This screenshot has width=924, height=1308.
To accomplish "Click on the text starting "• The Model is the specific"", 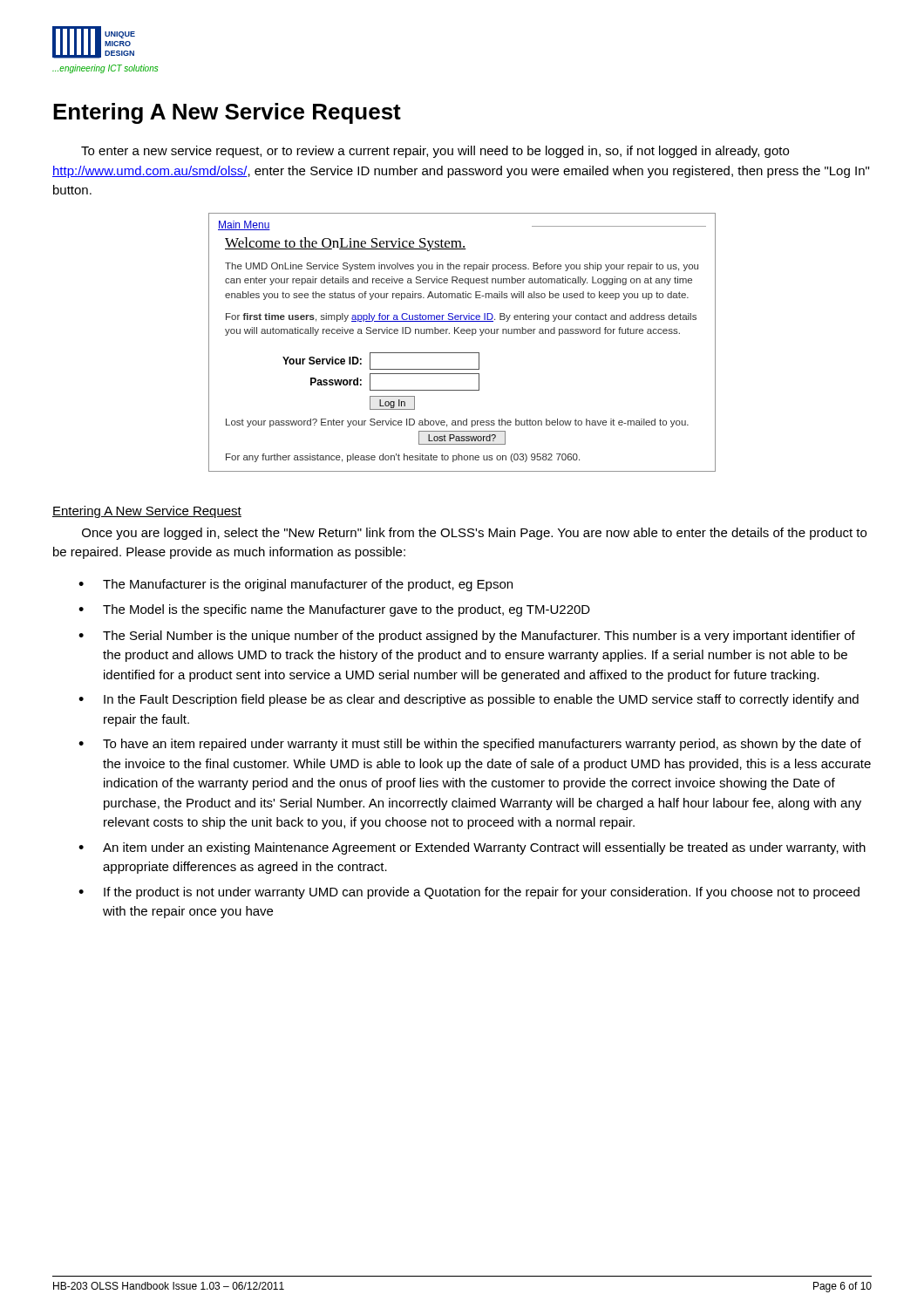I will coord(475,610).
